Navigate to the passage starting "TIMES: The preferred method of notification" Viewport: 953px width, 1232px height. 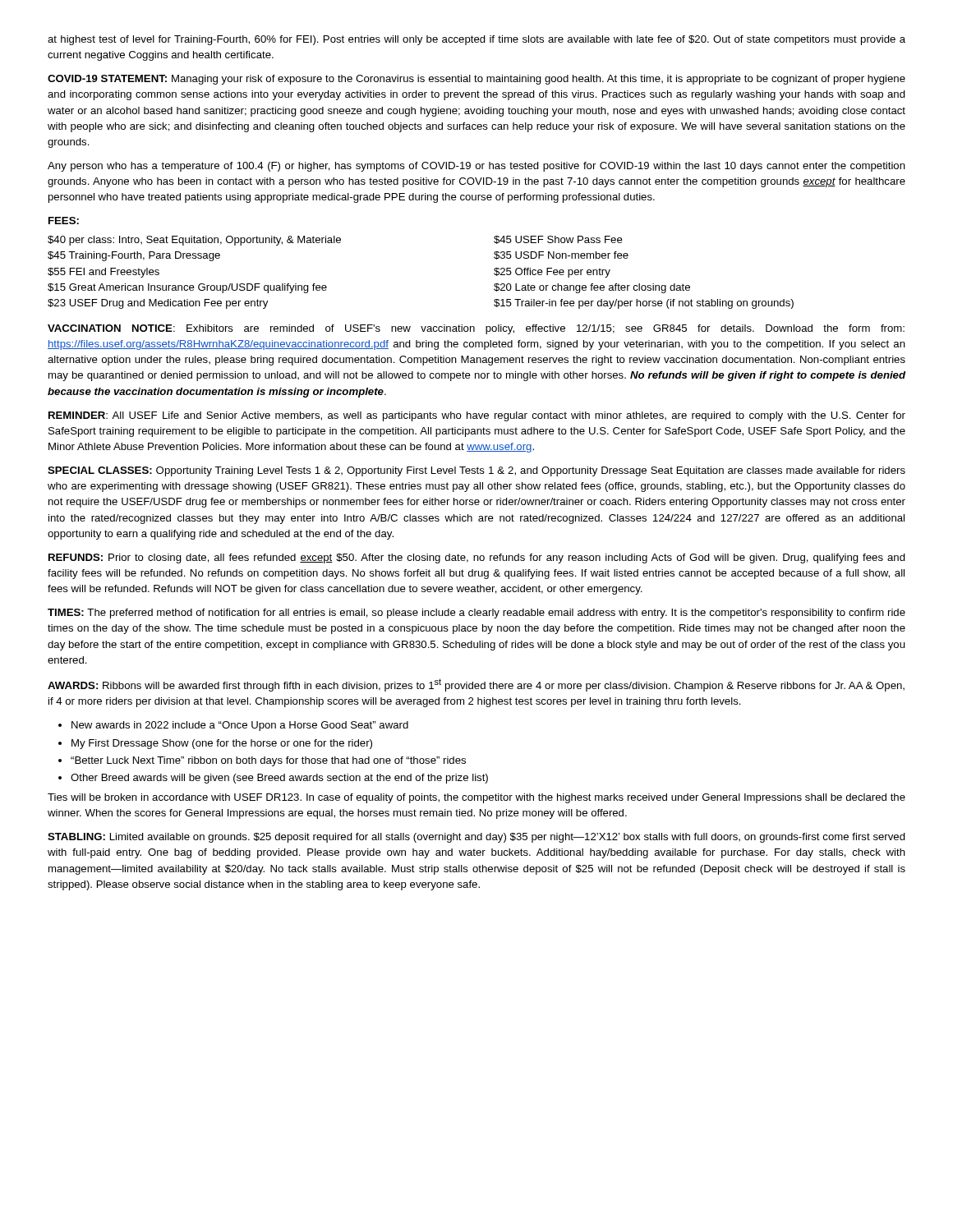[476, 636]
